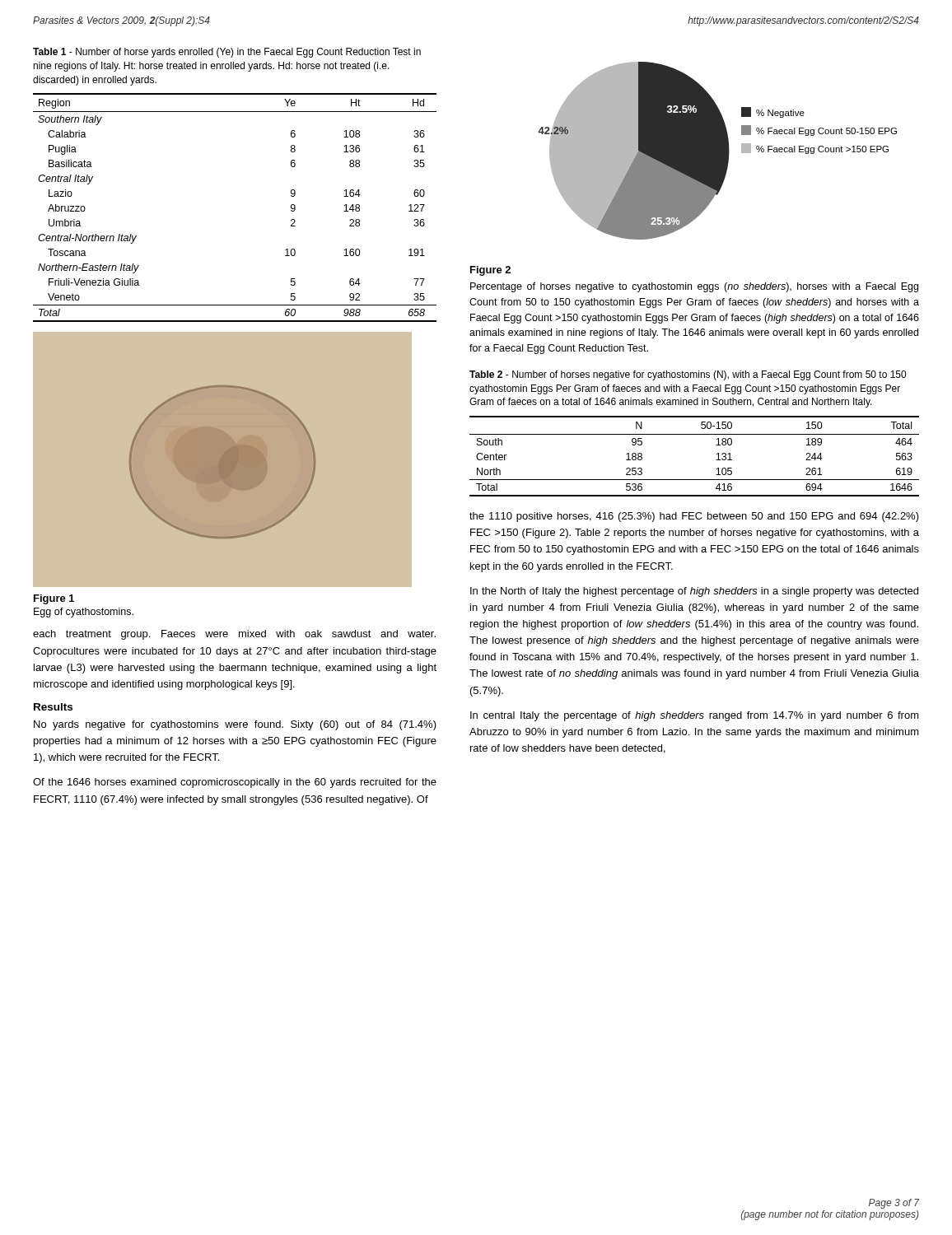Locate the caption containing "Figure 1 Egg of cyathostomins."
952x1235 pixels.
[54, 599]
